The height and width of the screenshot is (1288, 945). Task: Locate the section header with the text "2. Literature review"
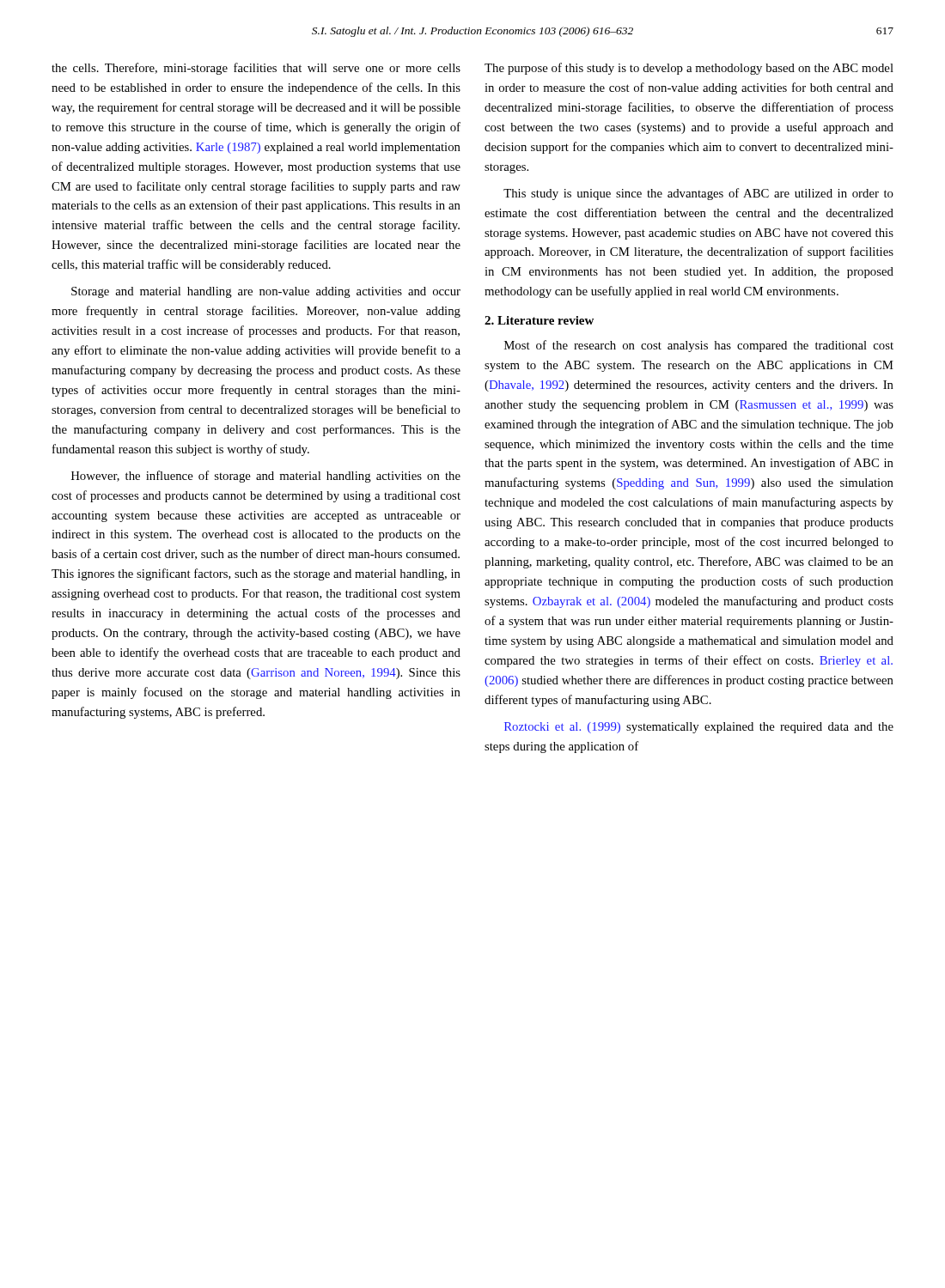point(539,320)
